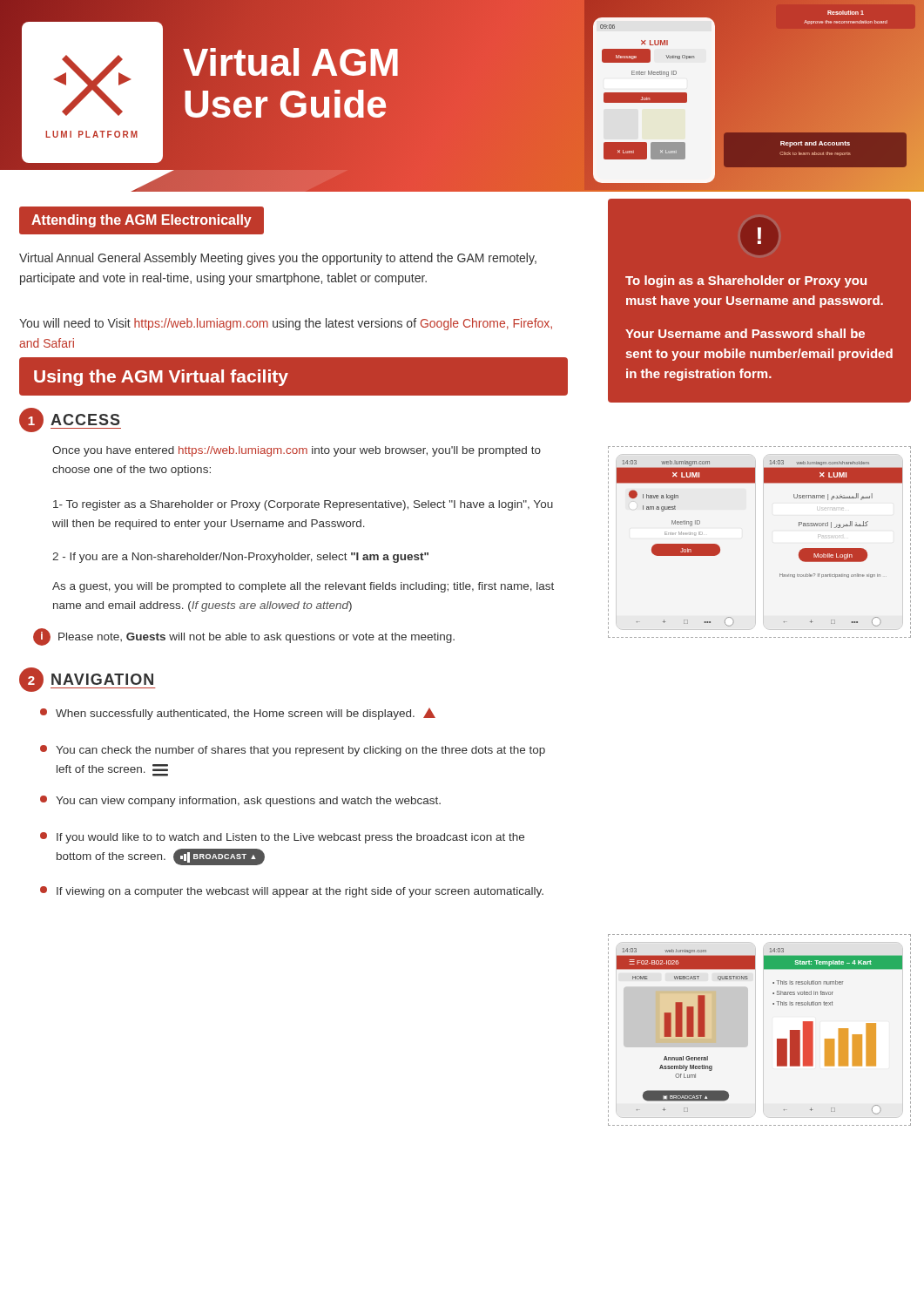Click on the text block starting "! To login as a Shareholder or"
Image resolution: width=924 pixels, height=1307 pixels.
tap(759, 299)
